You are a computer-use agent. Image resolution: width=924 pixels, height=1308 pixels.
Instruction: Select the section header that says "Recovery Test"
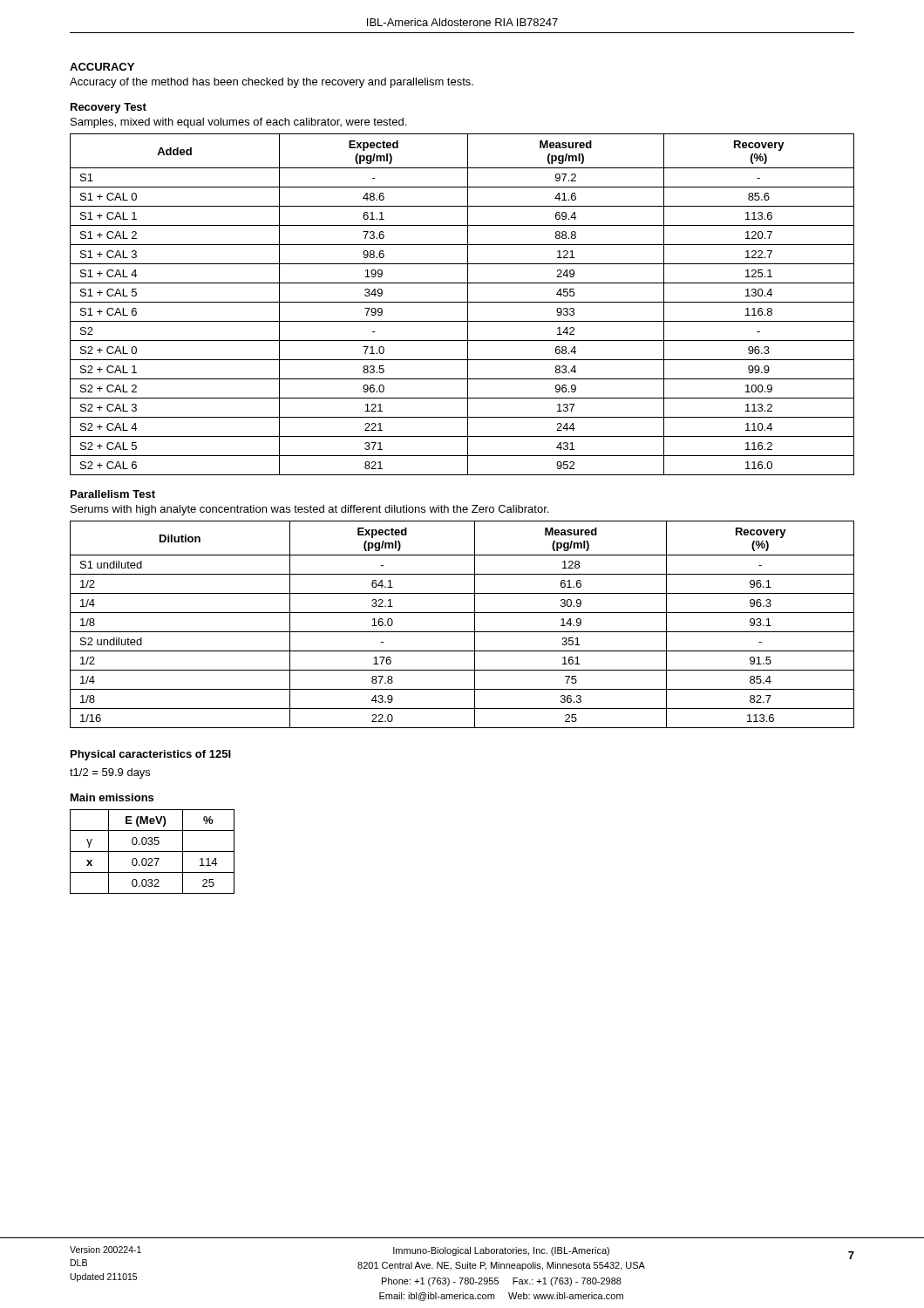tap(108, 107)
